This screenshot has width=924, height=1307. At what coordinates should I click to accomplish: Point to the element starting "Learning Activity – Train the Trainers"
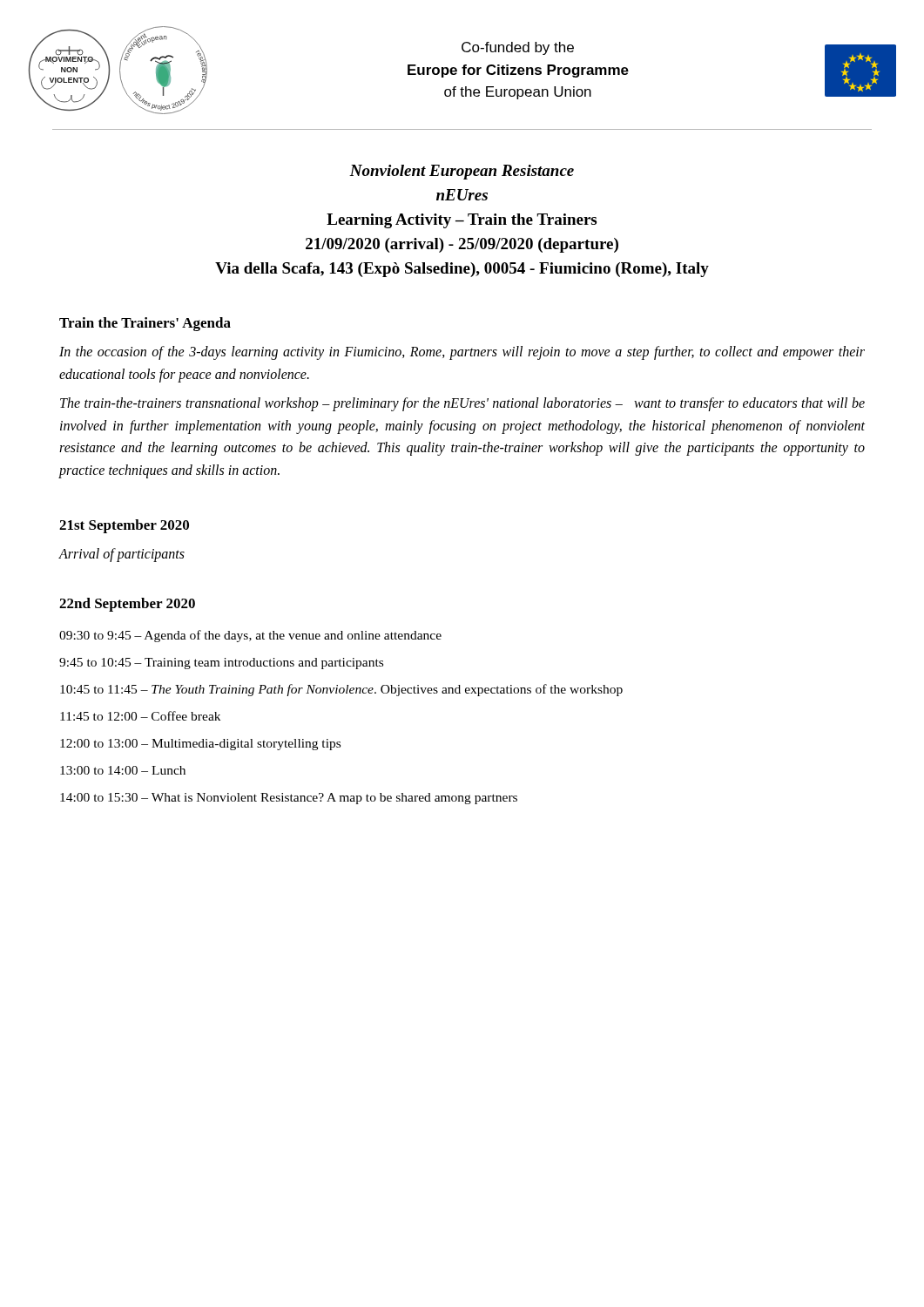[x=462, y=219]
